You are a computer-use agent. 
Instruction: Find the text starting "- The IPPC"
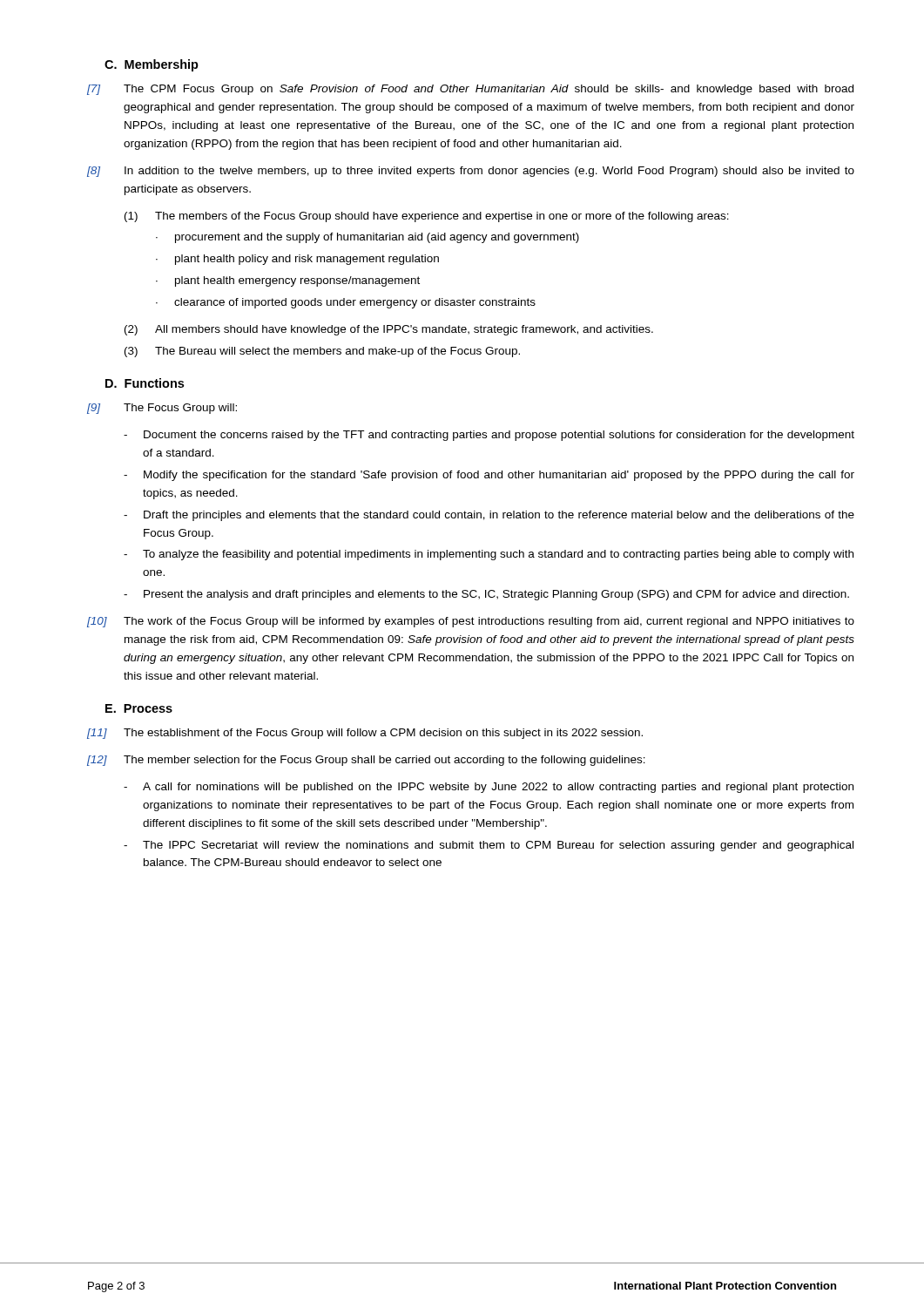click(x=489, y=854)
